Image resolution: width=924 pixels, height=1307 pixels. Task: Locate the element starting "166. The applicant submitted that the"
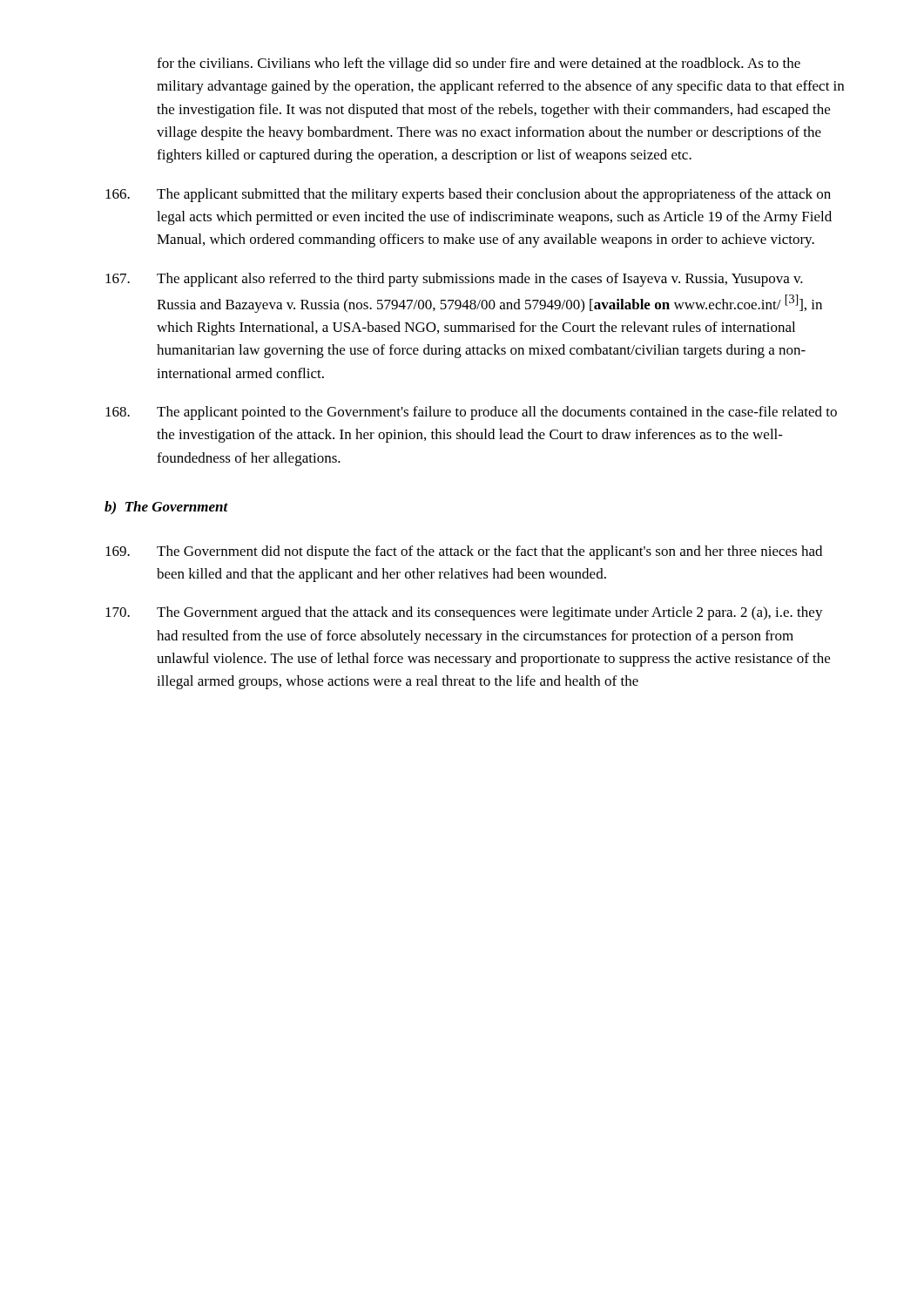point(475,217)
